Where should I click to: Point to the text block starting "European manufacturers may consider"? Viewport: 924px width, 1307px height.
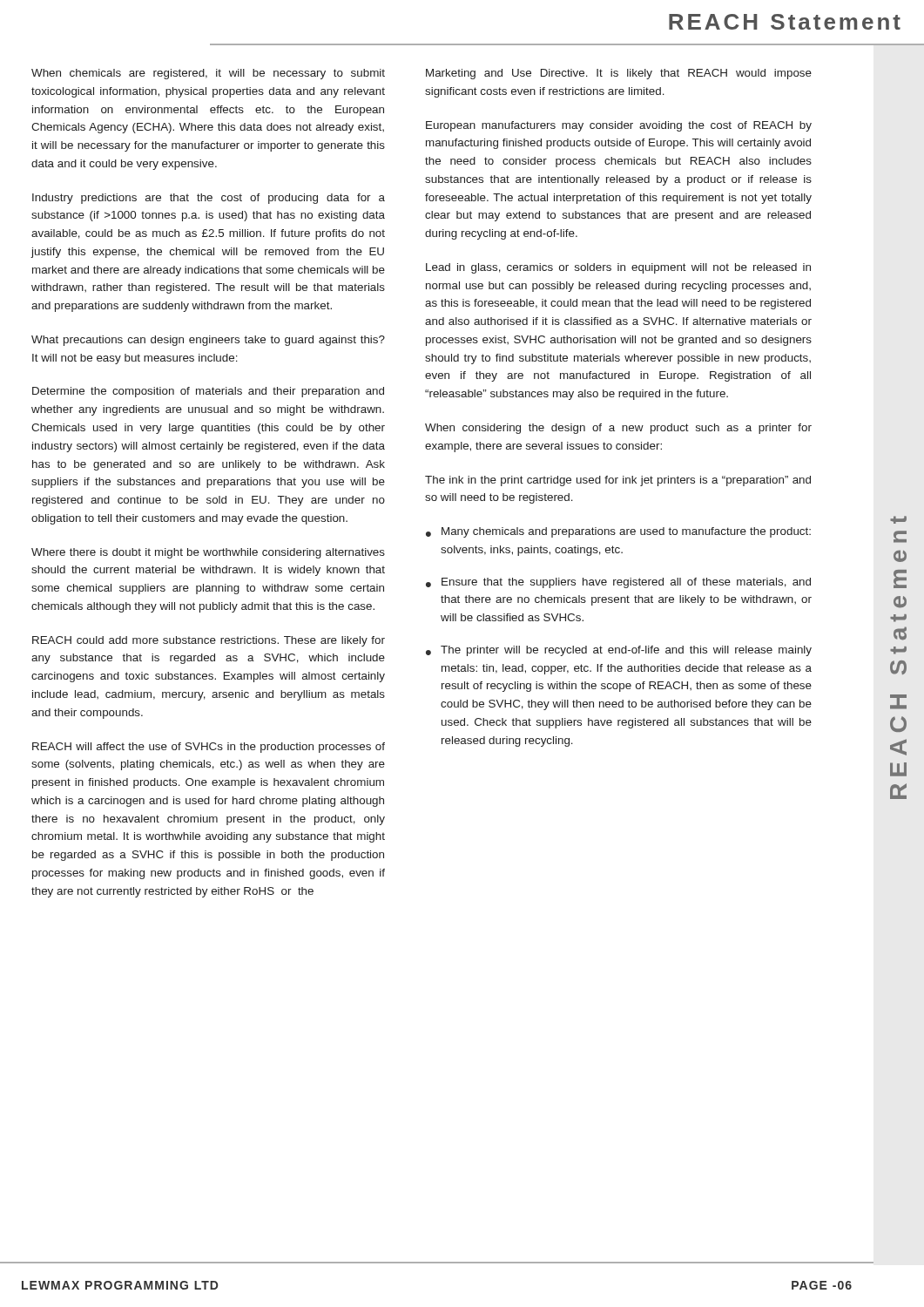click(x=618, y=179)
